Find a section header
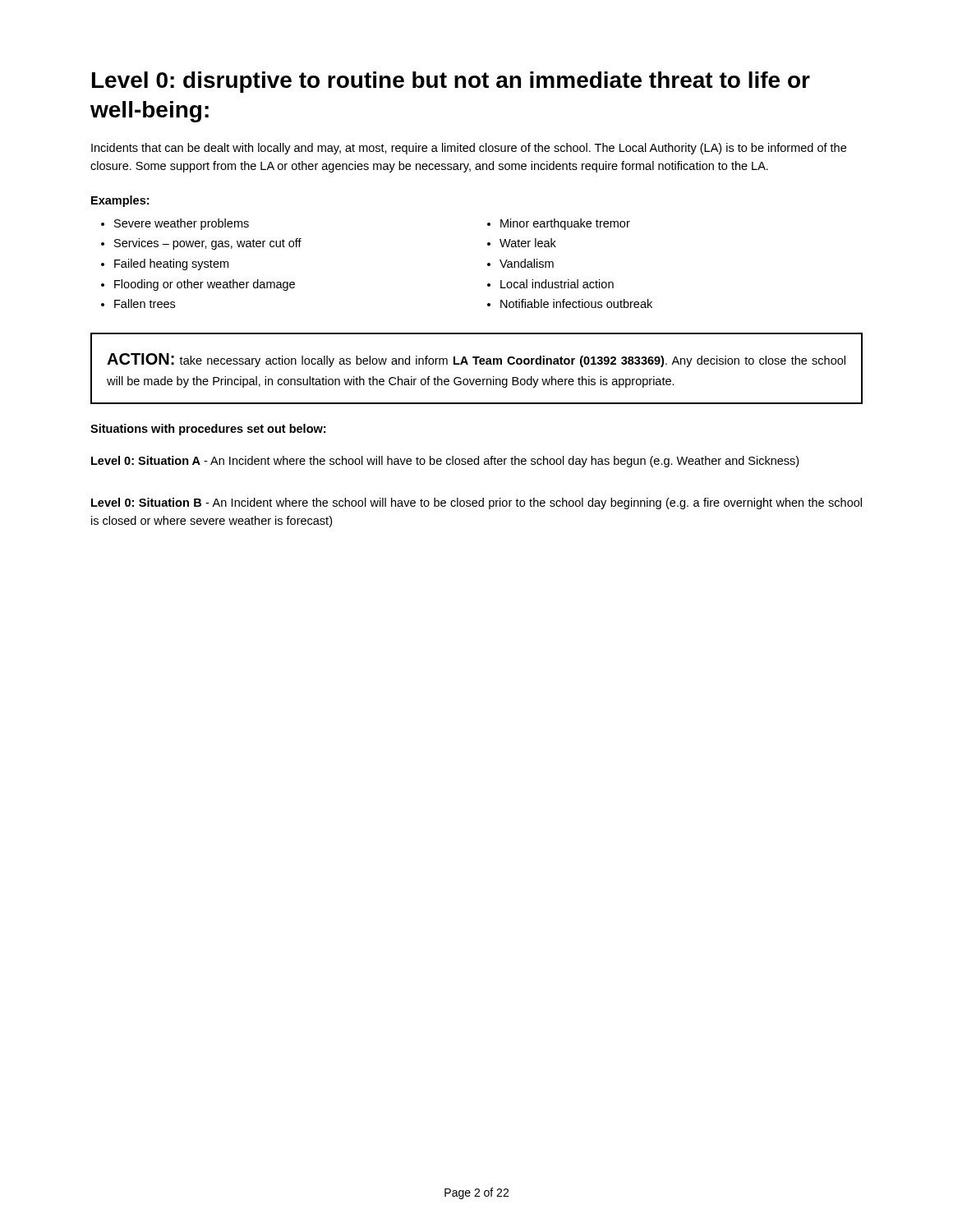Viewport: 953px width, 1232px height. 209,429
